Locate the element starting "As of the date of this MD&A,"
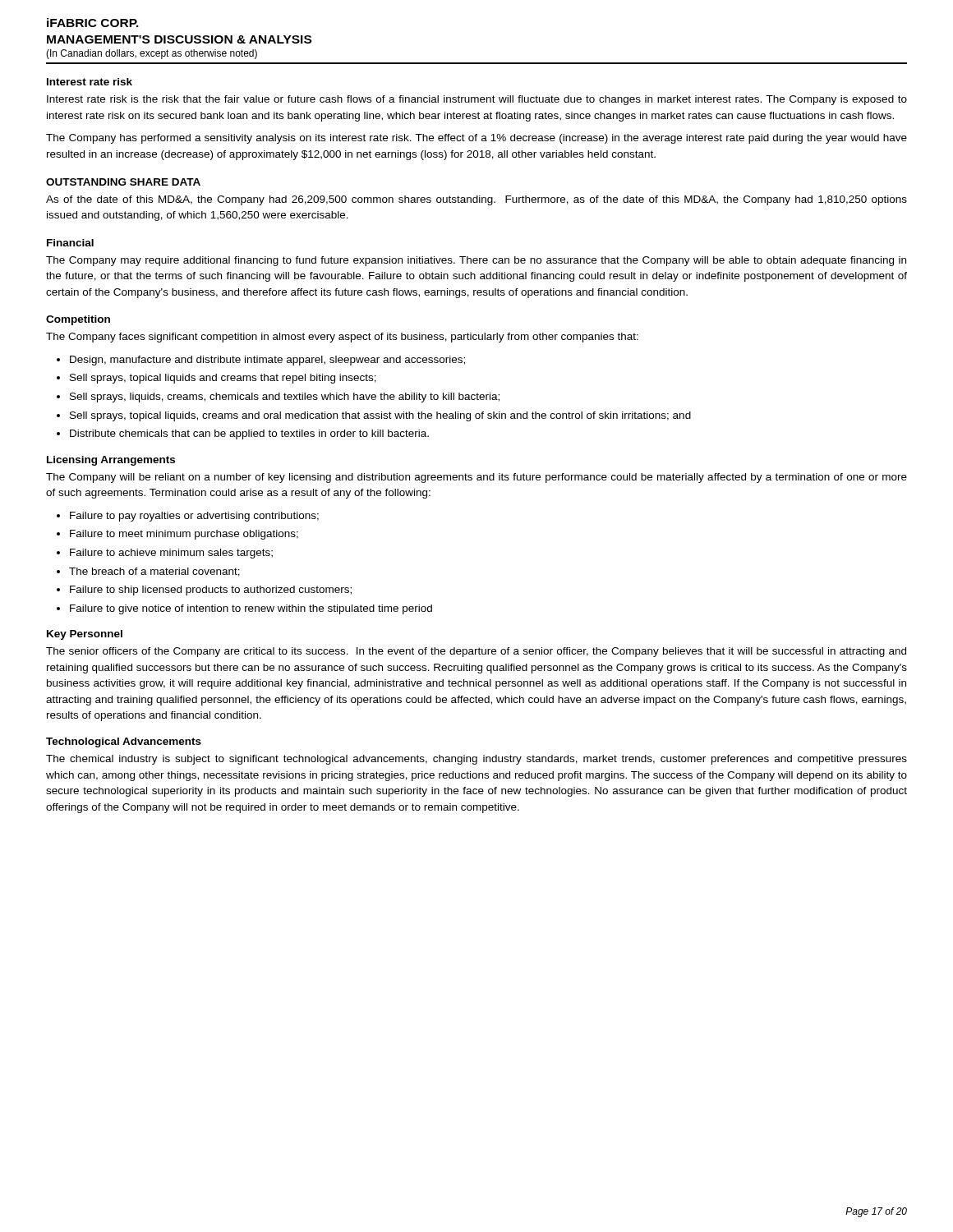The height and width of the screenshot is (1232, 953). click(476, 207)
